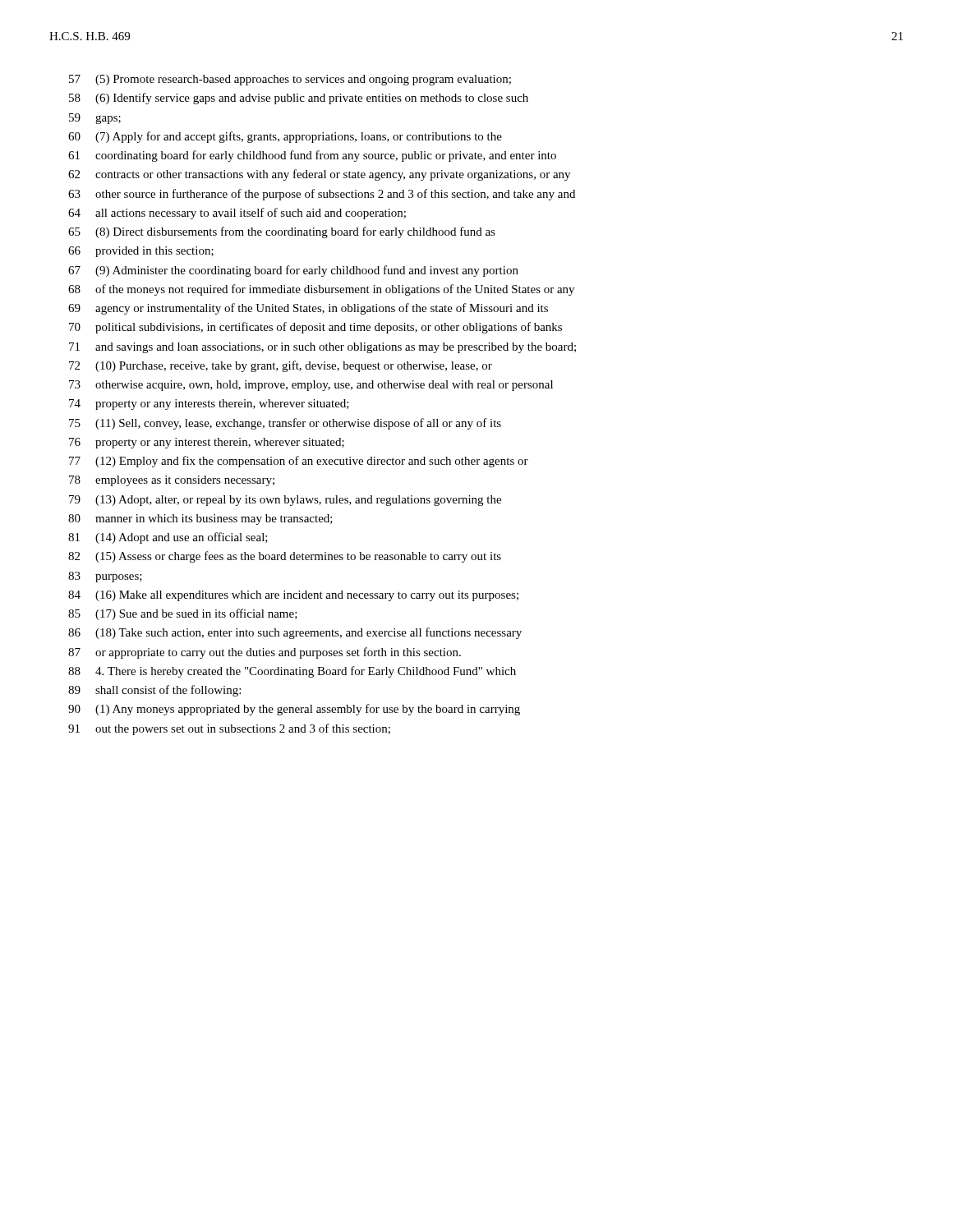Locate the region starting "79 (13) Adopt, alter, or"

pos(476,500)
